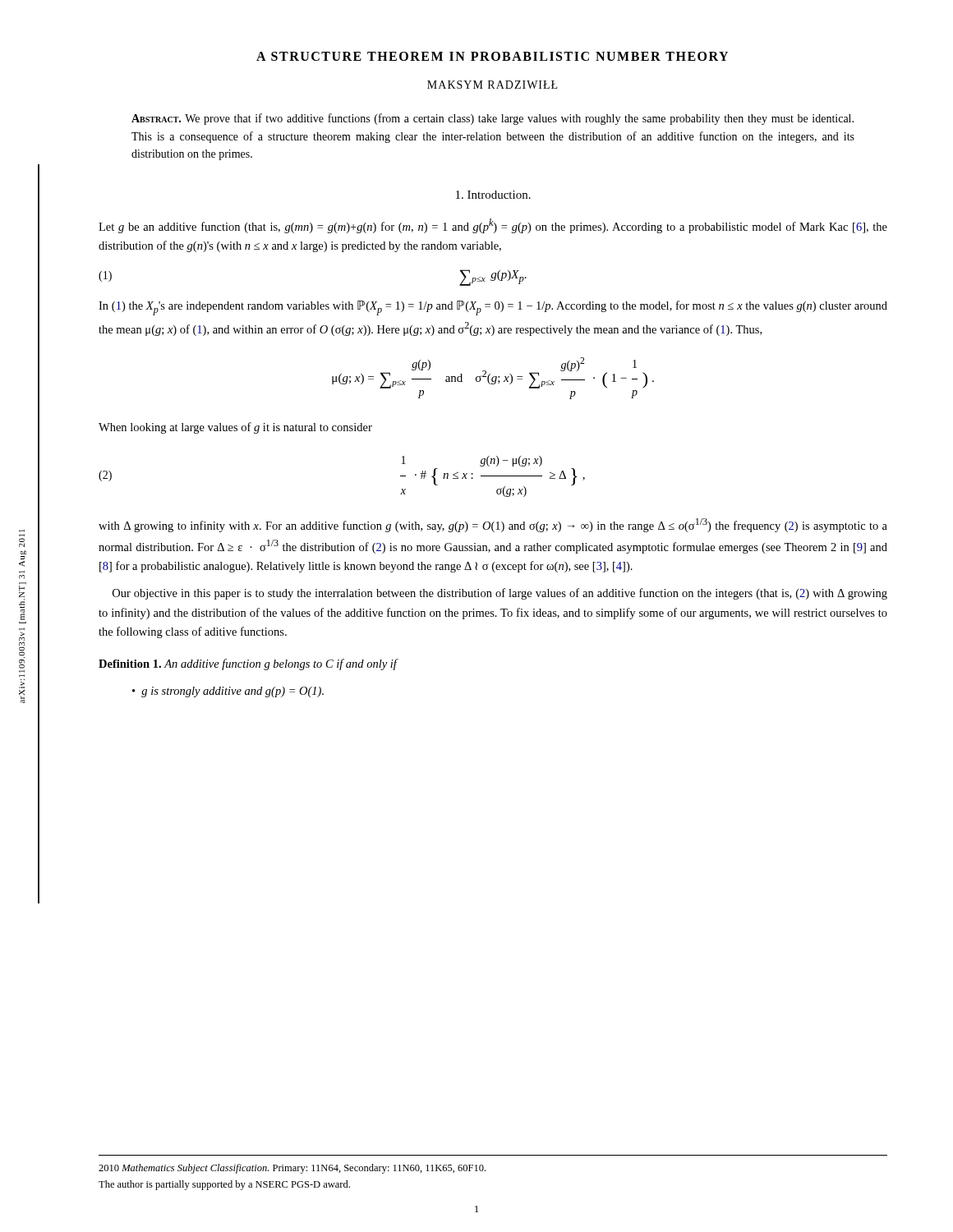The image size is (953, 1232).
Task: Select the passage starting "1. Introduction."
Action: point(493,195)
